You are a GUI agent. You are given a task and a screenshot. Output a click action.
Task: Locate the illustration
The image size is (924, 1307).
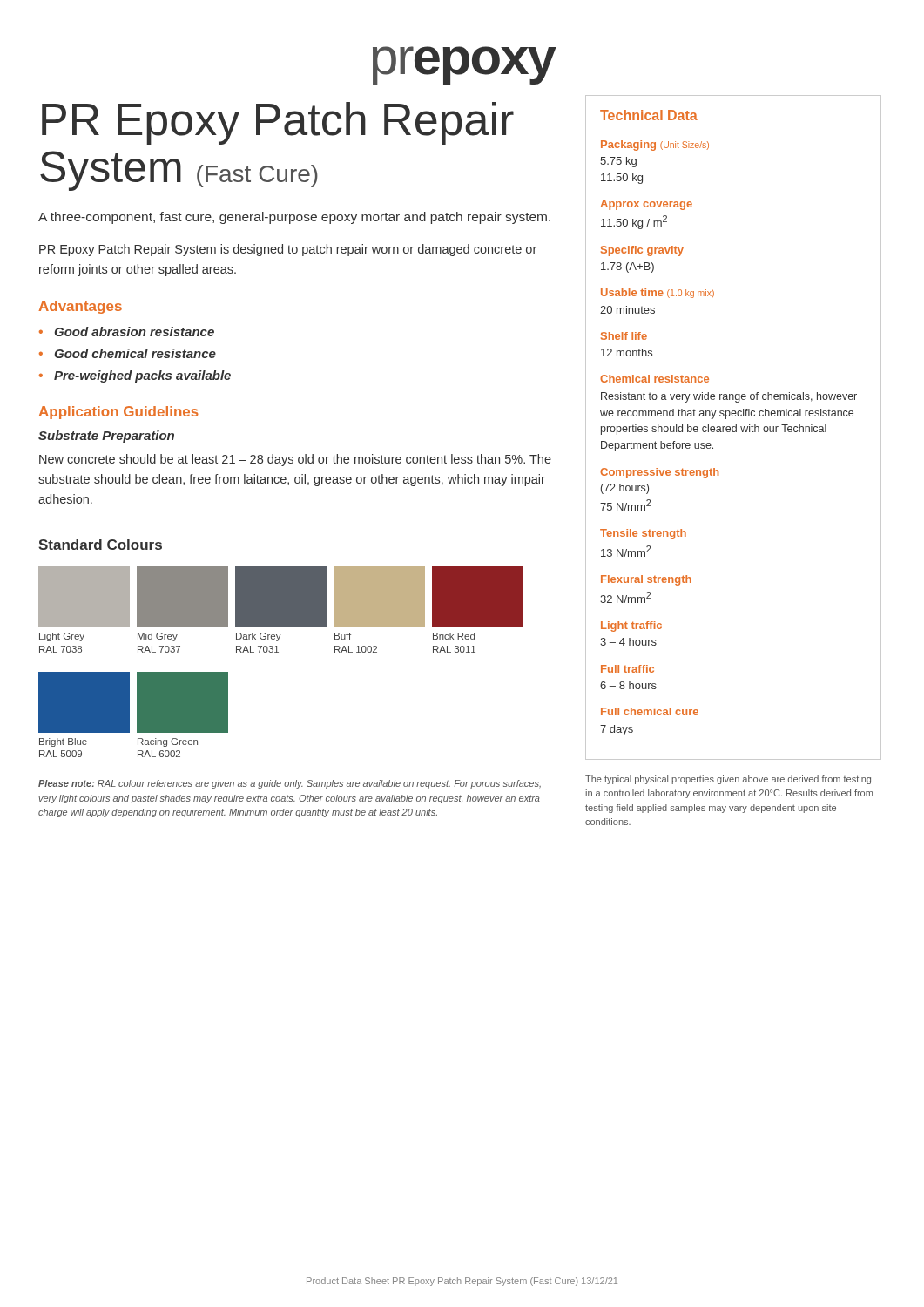coord(300,664)
